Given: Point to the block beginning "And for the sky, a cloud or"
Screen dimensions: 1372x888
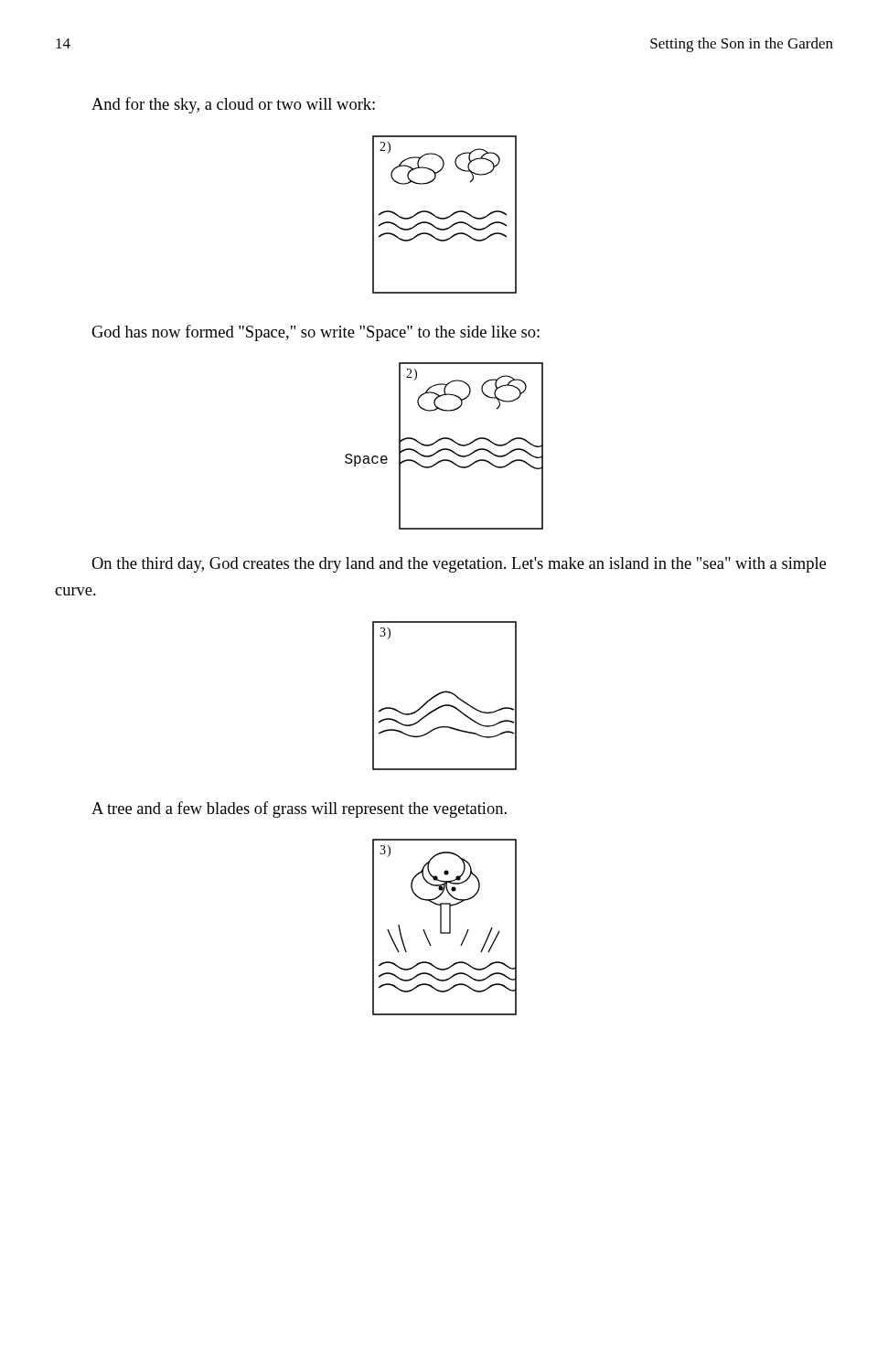Looking at the screenshot, I should 234,104.
